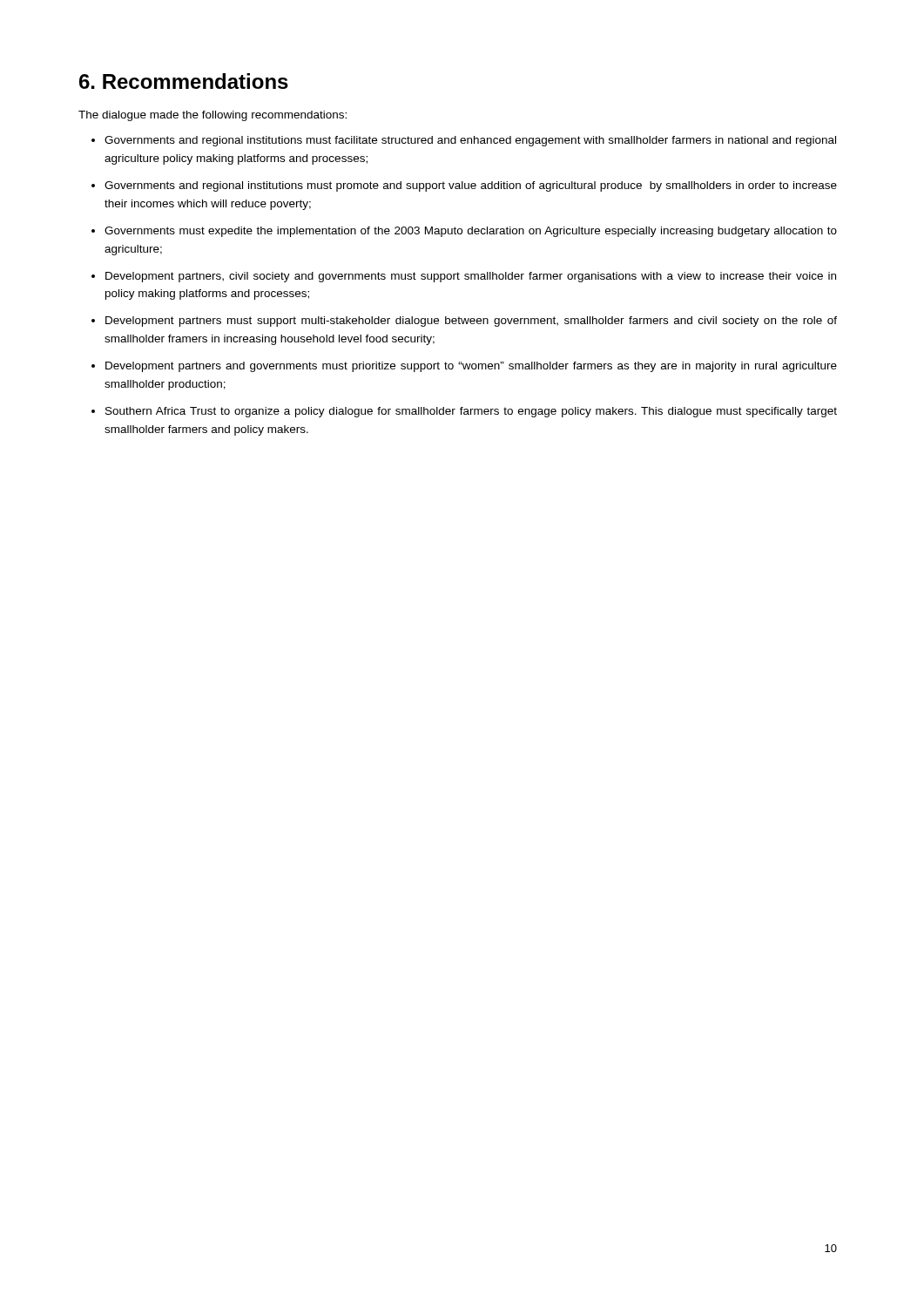Select the region starting "6. Recommendations"
The width and height of the screenshot is (924, 1307).
[x=184, y=81]
